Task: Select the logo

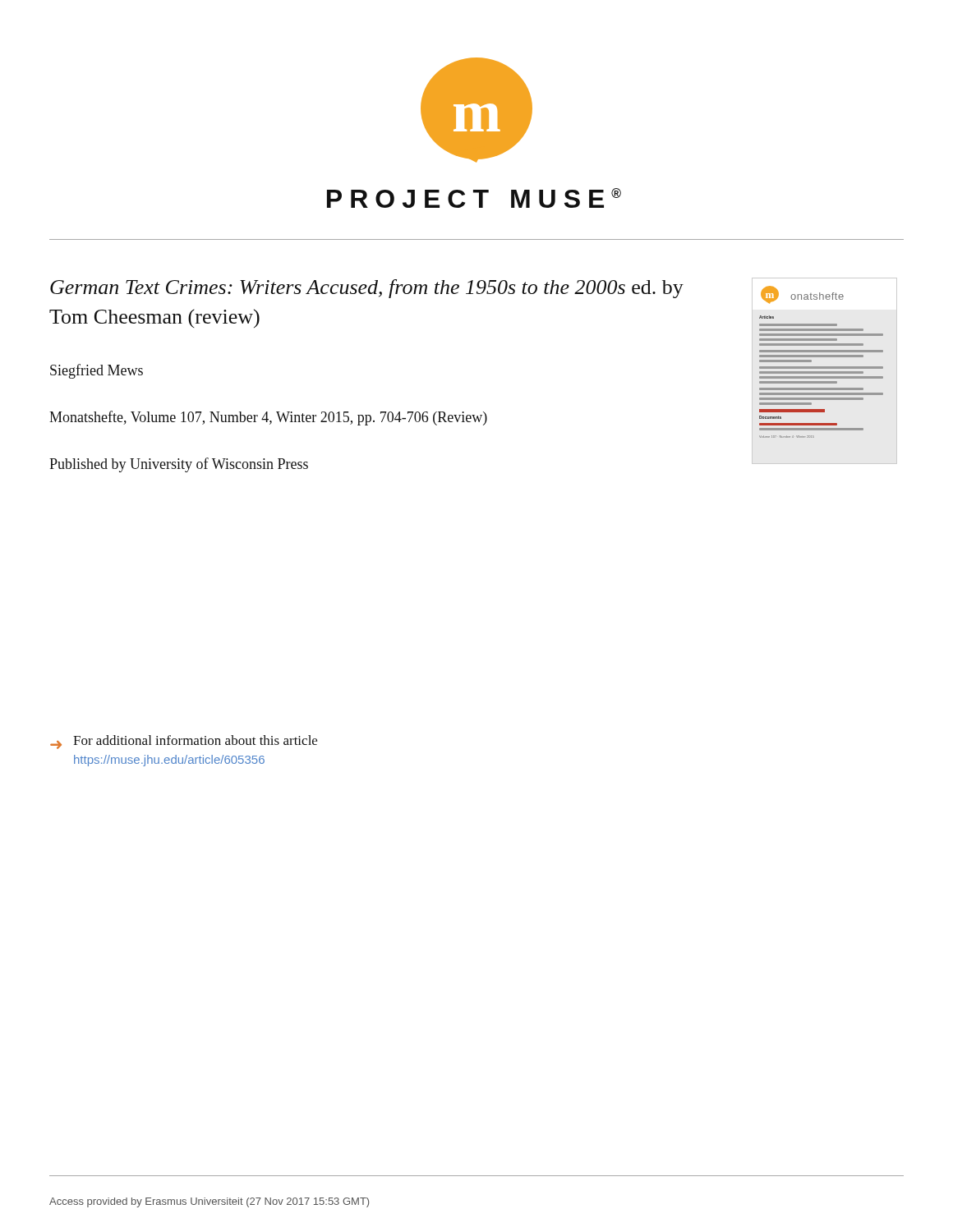Action: (x=476, y=120)
